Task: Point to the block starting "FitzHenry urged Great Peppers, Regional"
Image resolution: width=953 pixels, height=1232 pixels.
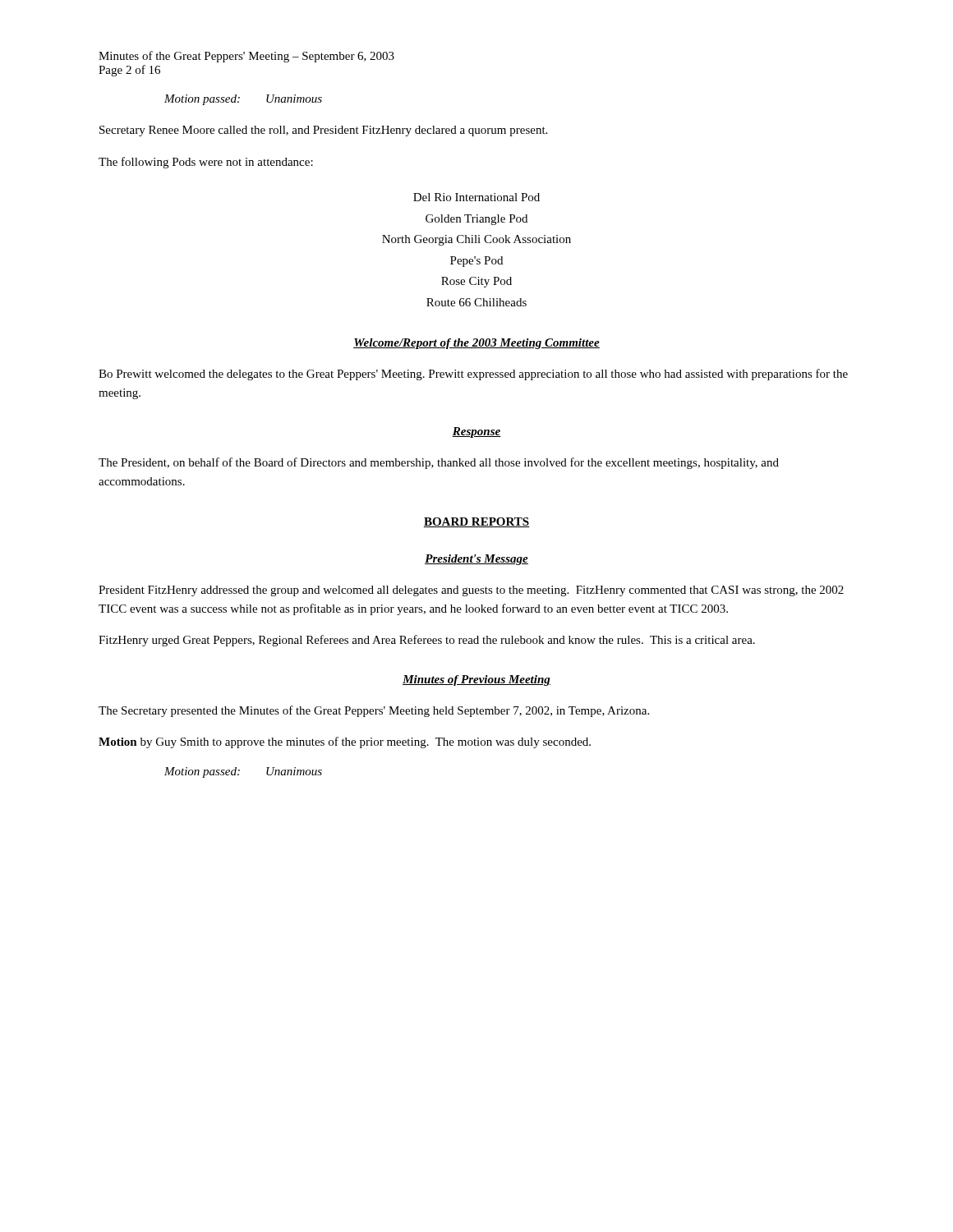Action: click(427, 640)
